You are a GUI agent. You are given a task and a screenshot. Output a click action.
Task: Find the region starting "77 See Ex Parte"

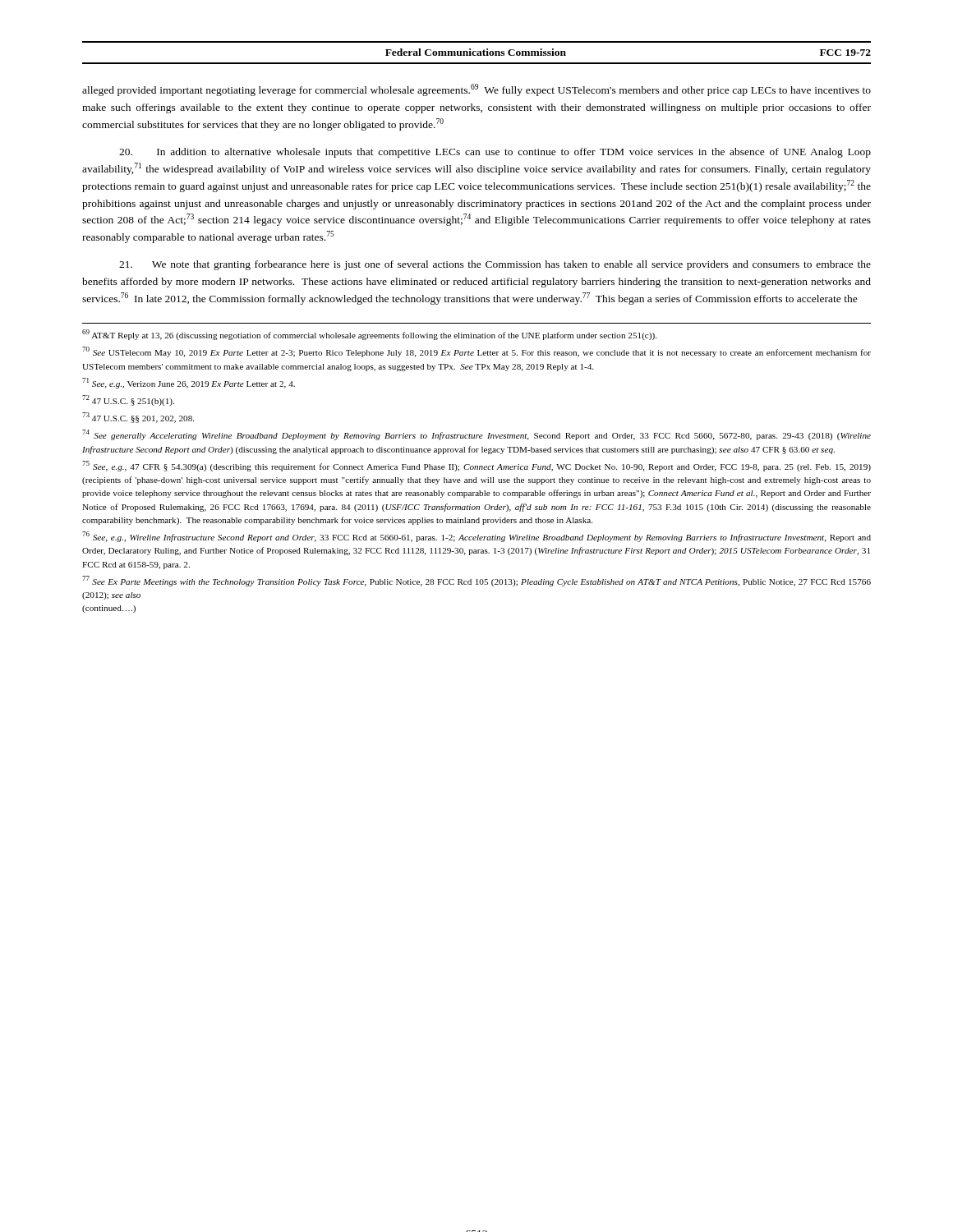pyautogui.click(x=476, y=594)
